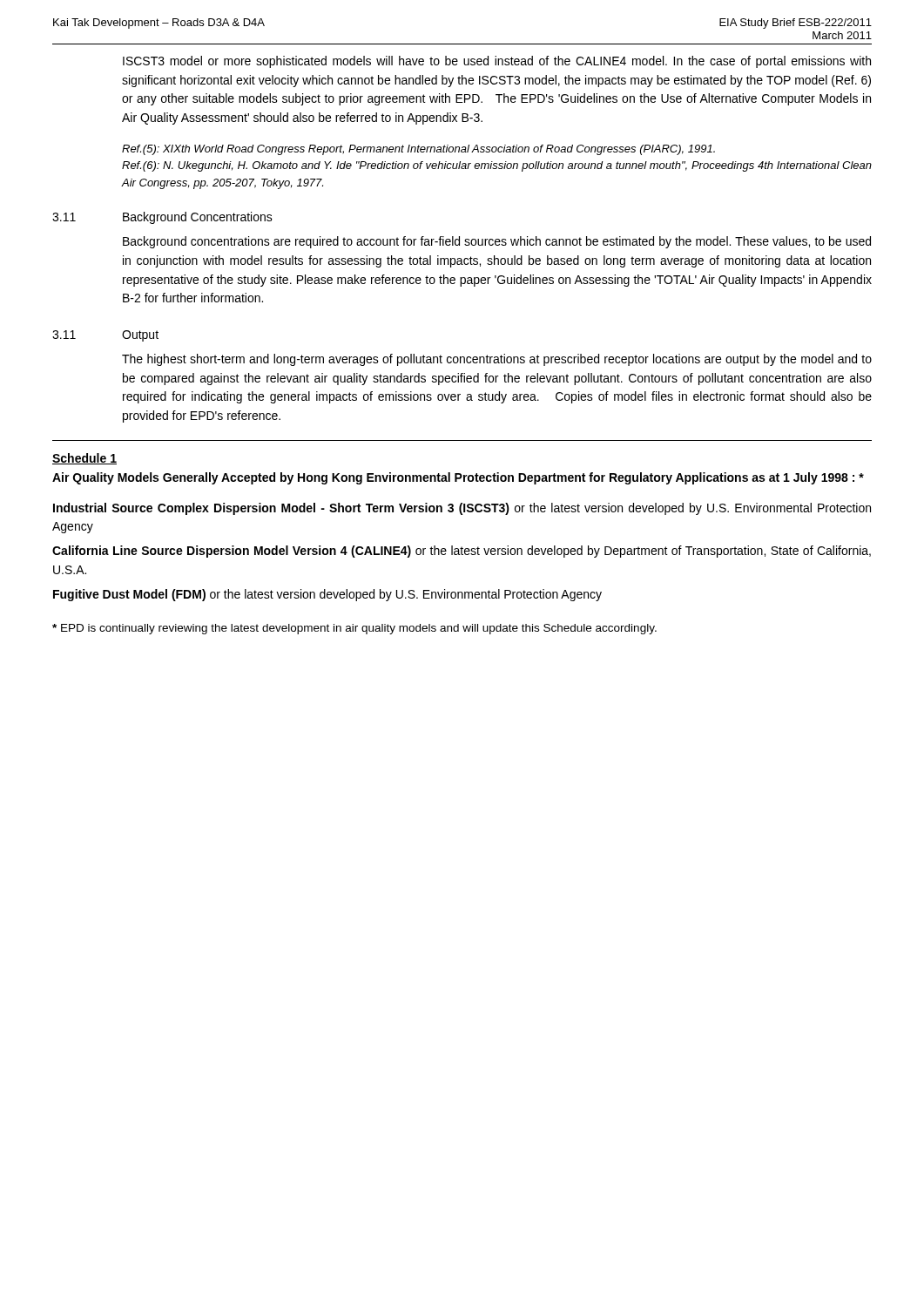Viewport: 924px width, 1307px height.
Task: Locate the section header that reads "3.11 Output"
Action: pos(66,336)
